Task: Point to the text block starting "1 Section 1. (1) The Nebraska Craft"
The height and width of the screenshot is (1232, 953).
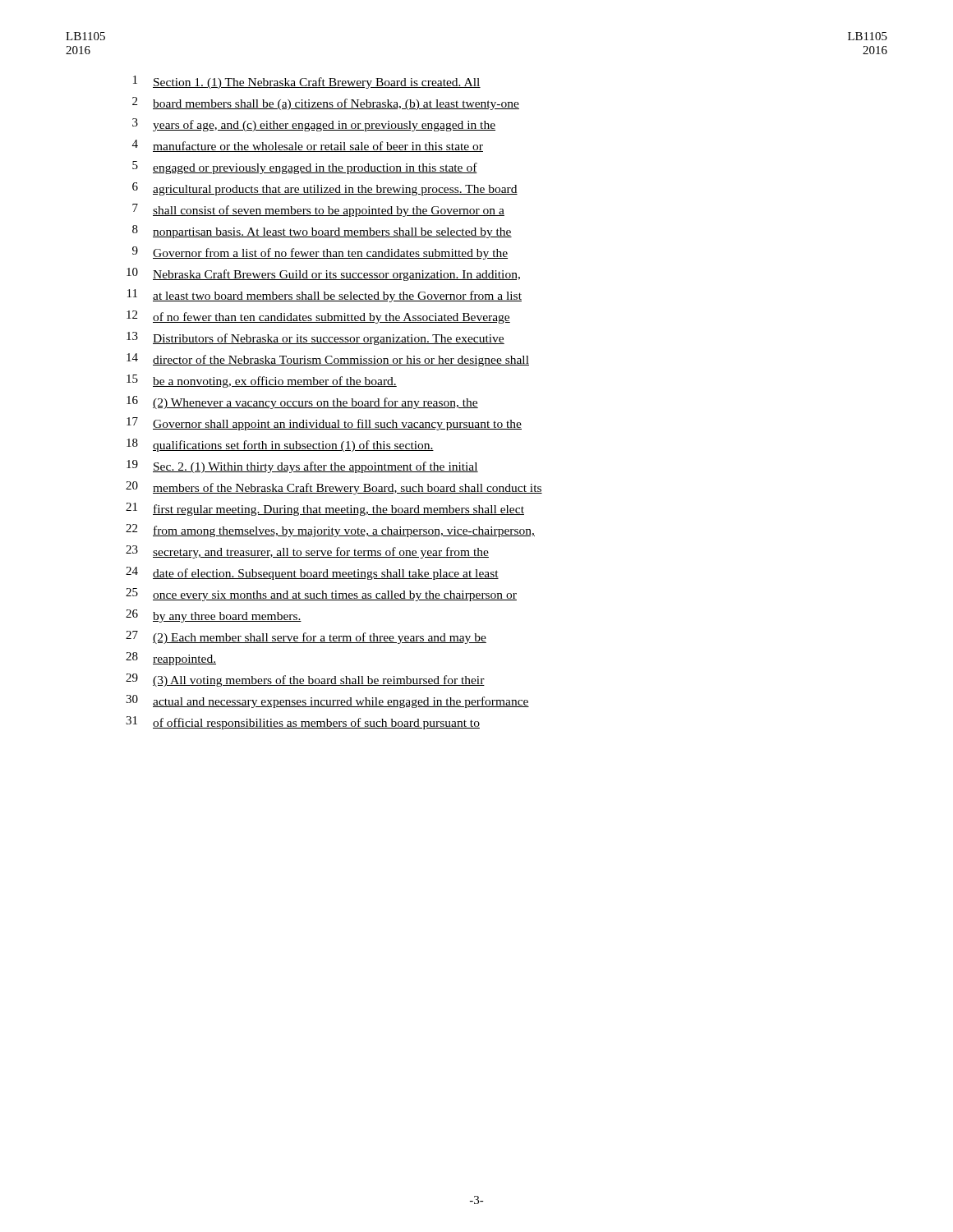Action: (464, 82)
